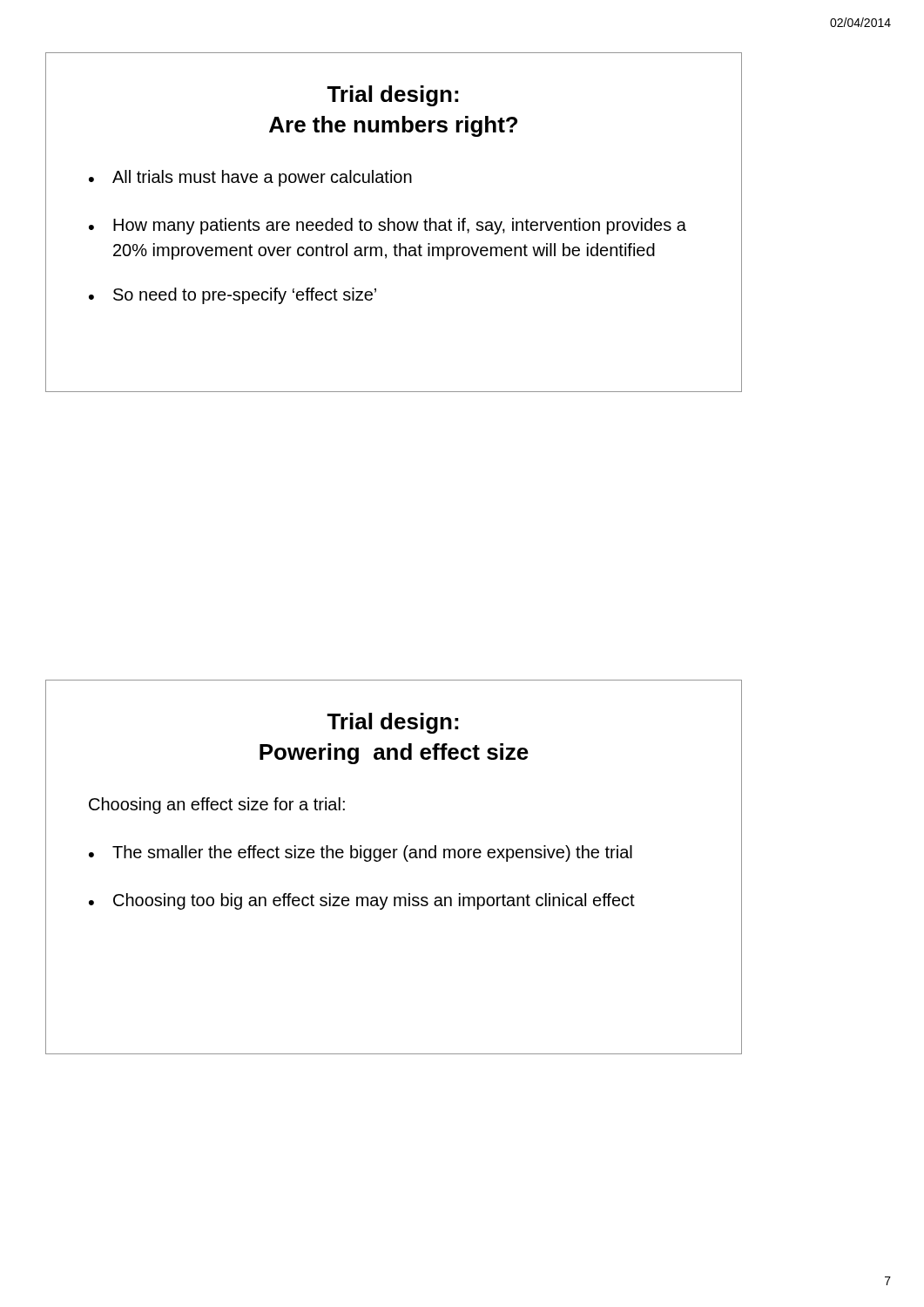This screenshot has height=1307, width=924.
Task: Locate the region starting "• Choosing too big an effect"
Action: click(x=361, y=902)
